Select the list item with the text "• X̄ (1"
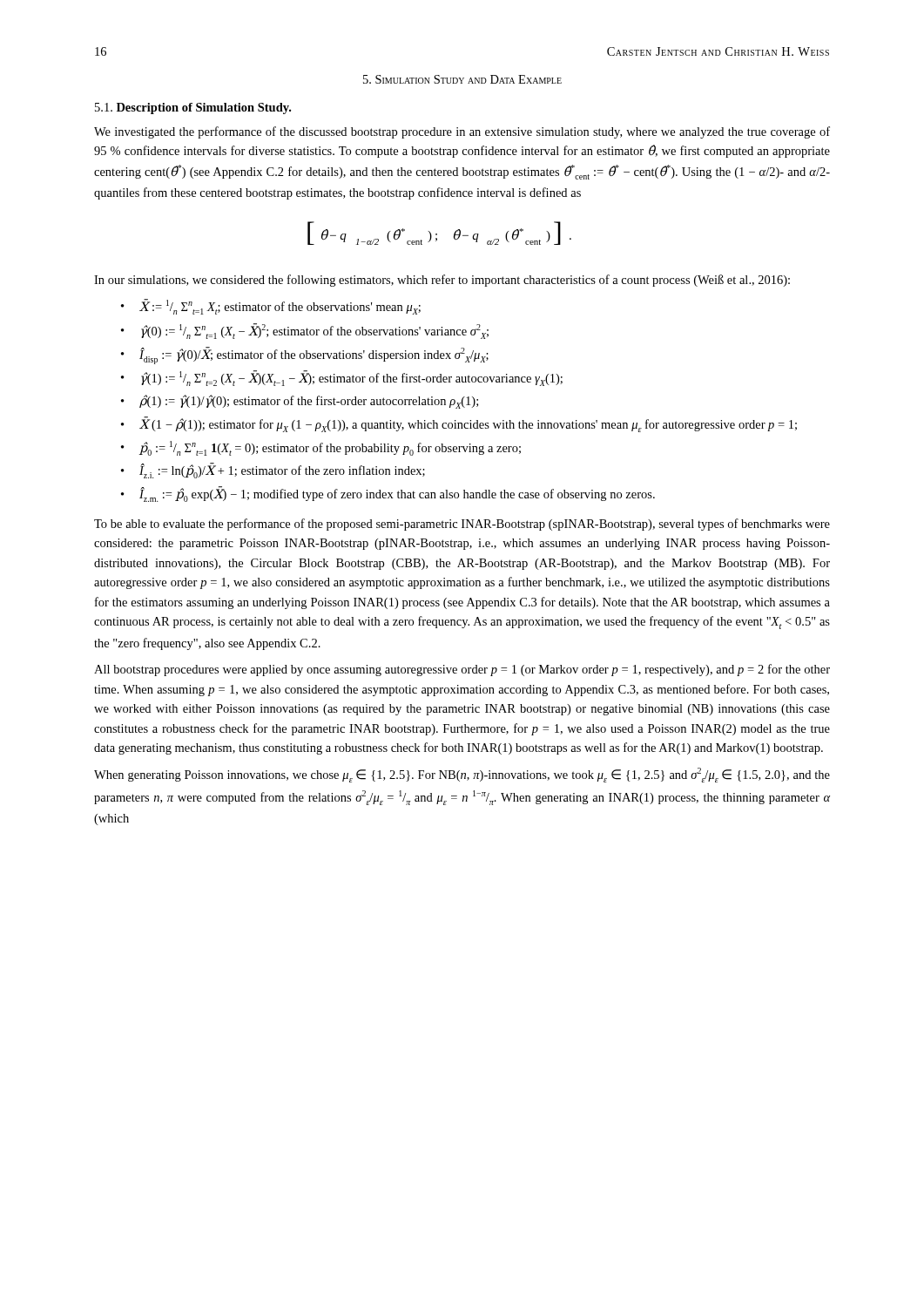 475,425
